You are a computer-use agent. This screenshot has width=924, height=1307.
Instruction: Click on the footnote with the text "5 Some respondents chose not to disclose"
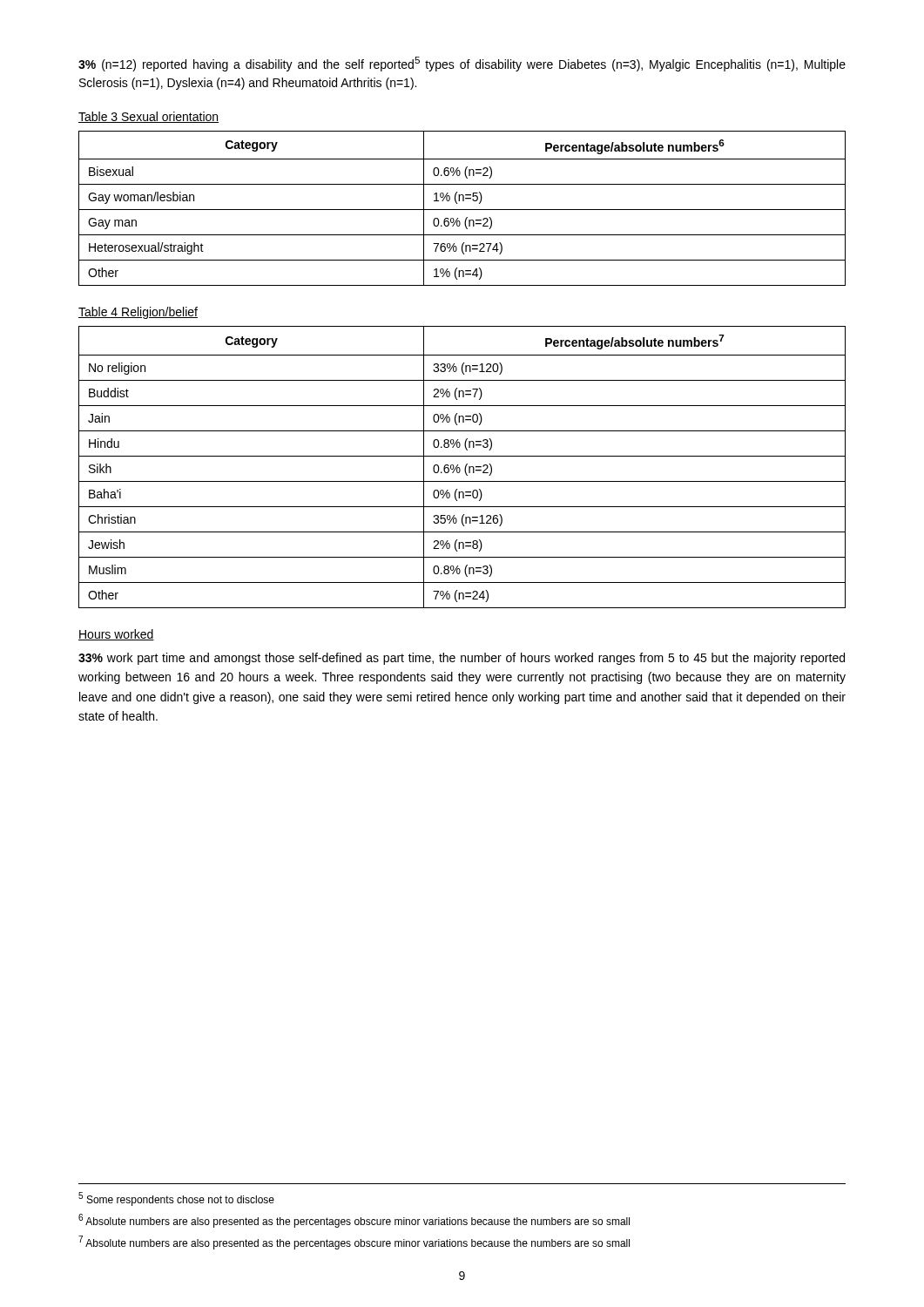point(176,1199)
